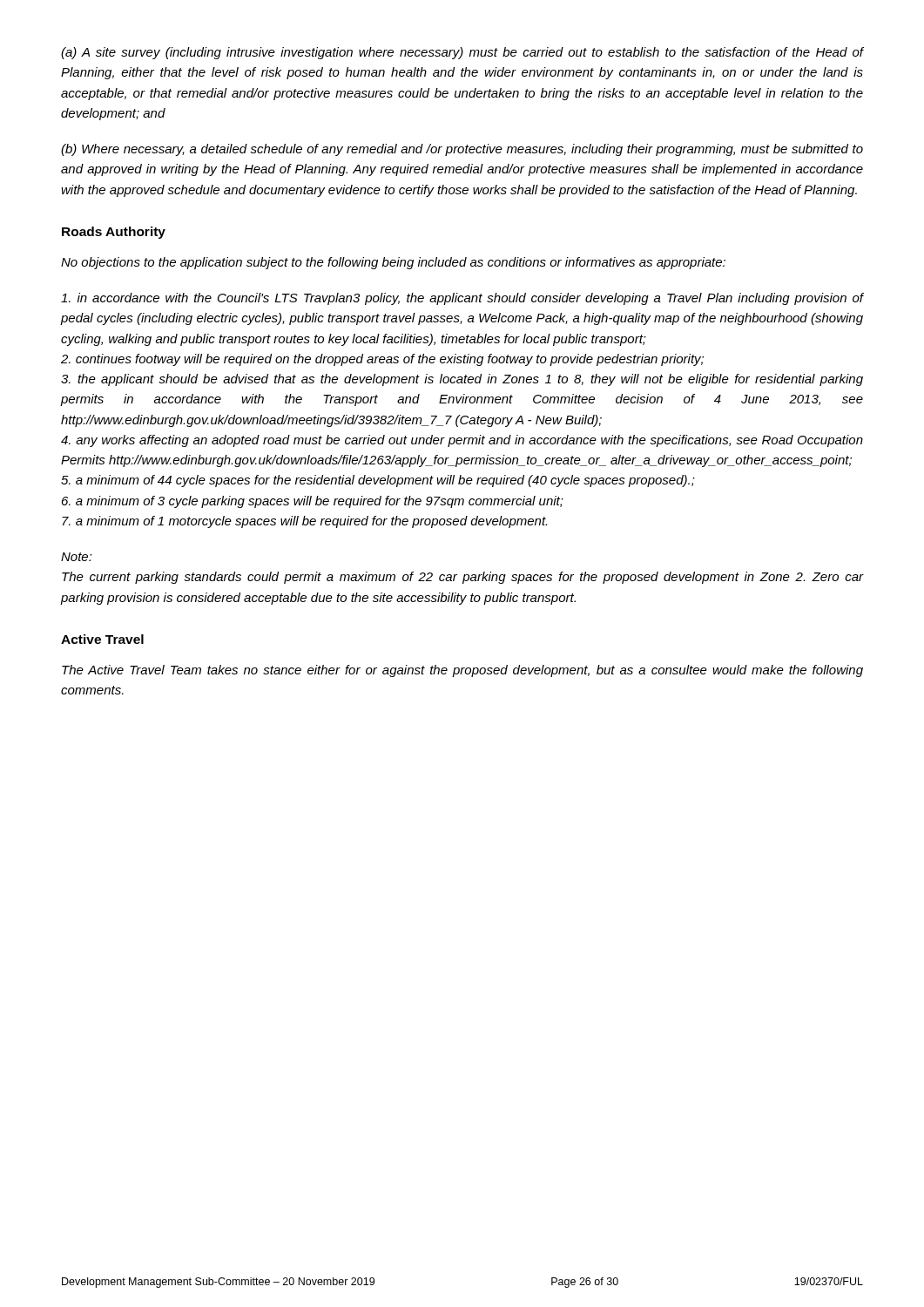Click on the text starting "Roads Authority"

114,233
